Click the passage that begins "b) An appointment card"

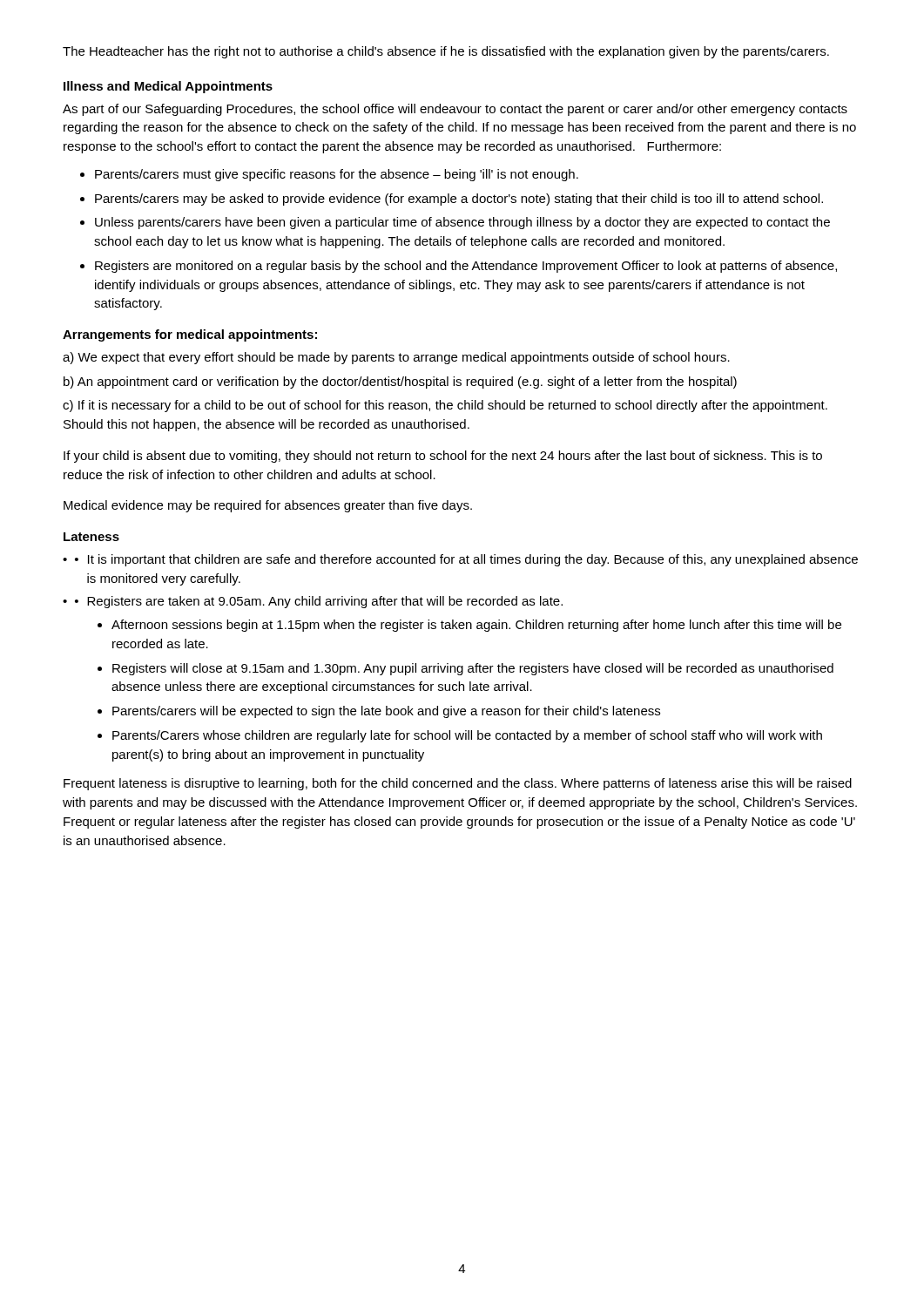point(400,381)
